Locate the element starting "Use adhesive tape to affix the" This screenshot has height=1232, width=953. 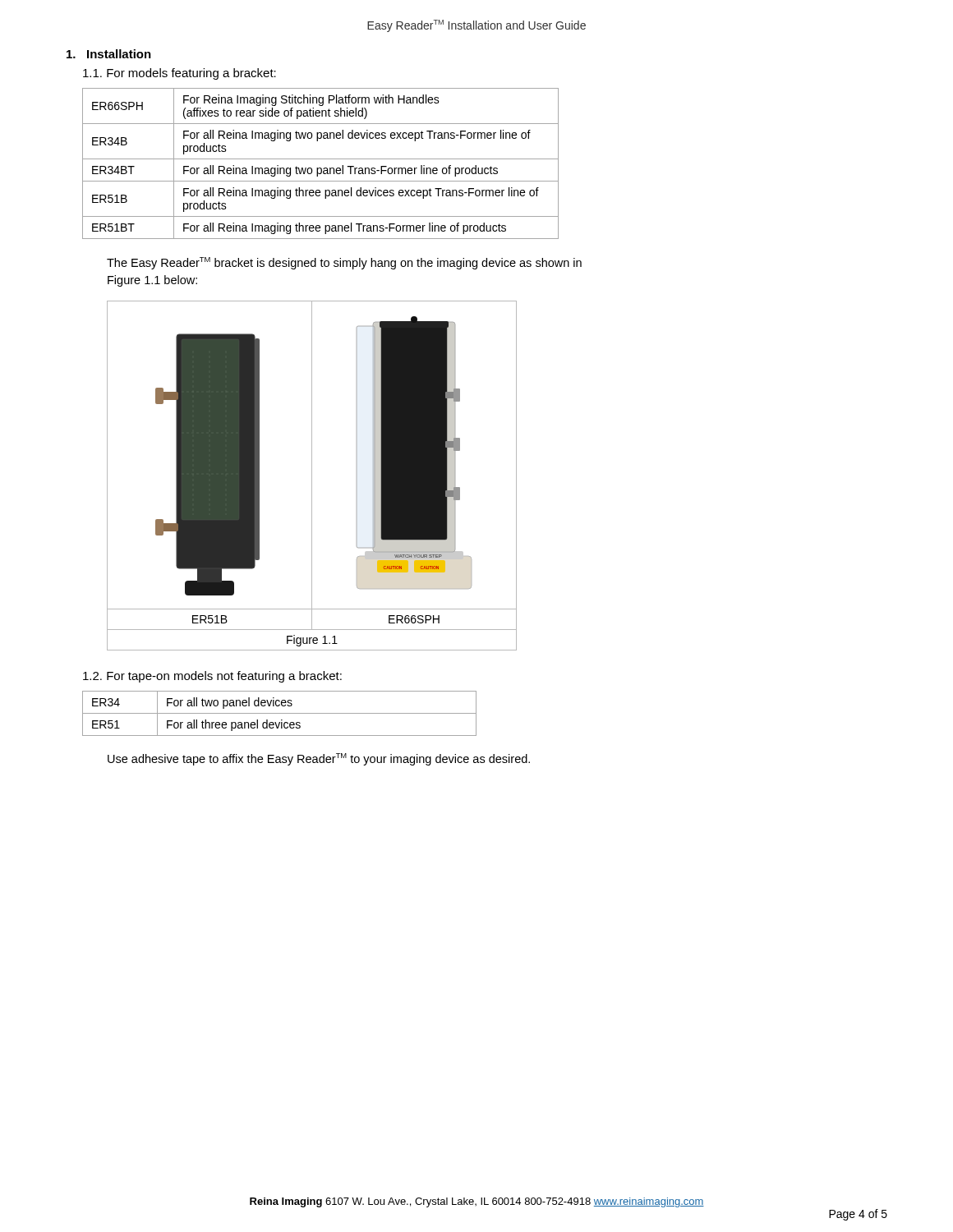tap(319, 758)
